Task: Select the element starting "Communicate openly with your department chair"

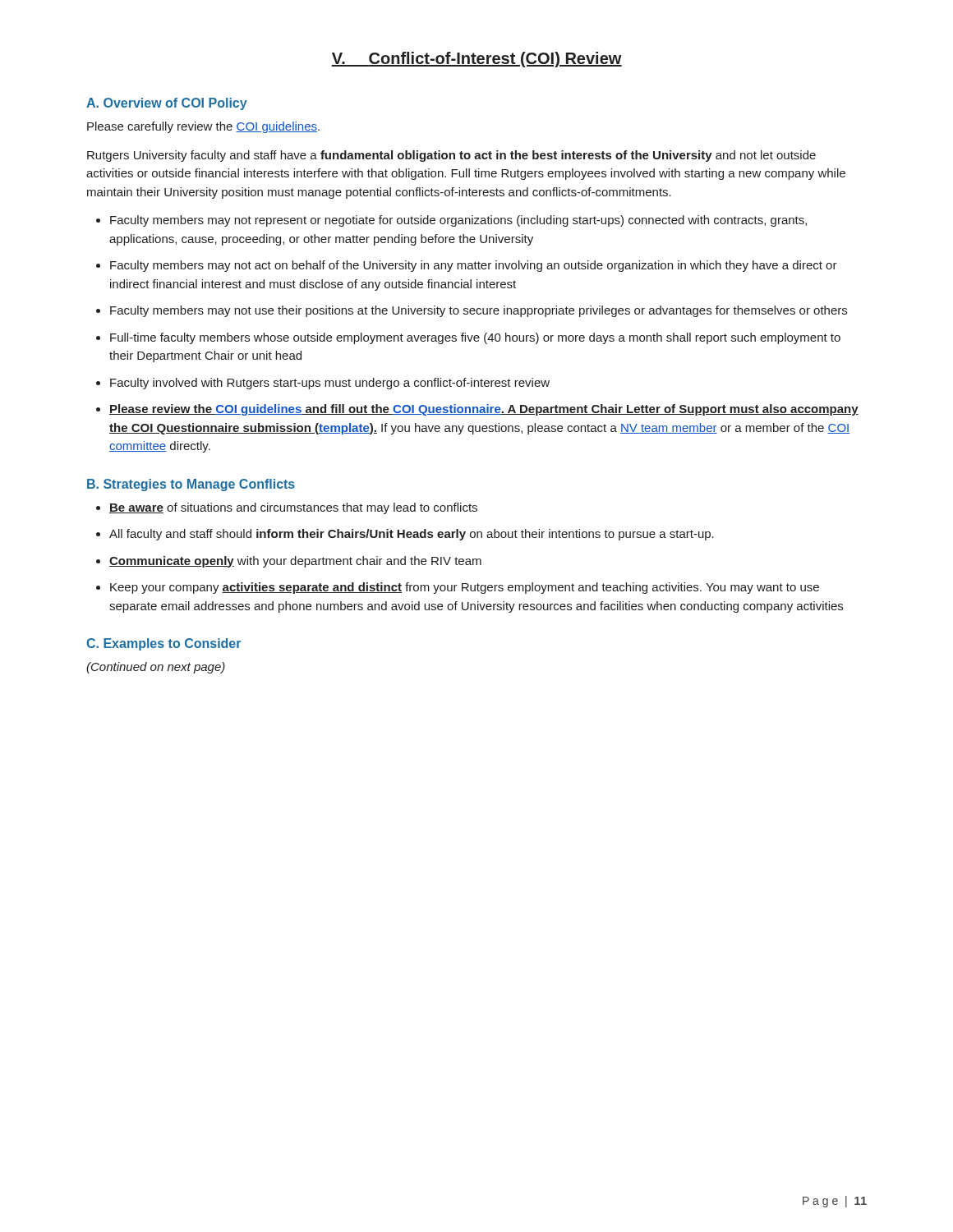Action: pyautogui.click(x=296, y=560)
